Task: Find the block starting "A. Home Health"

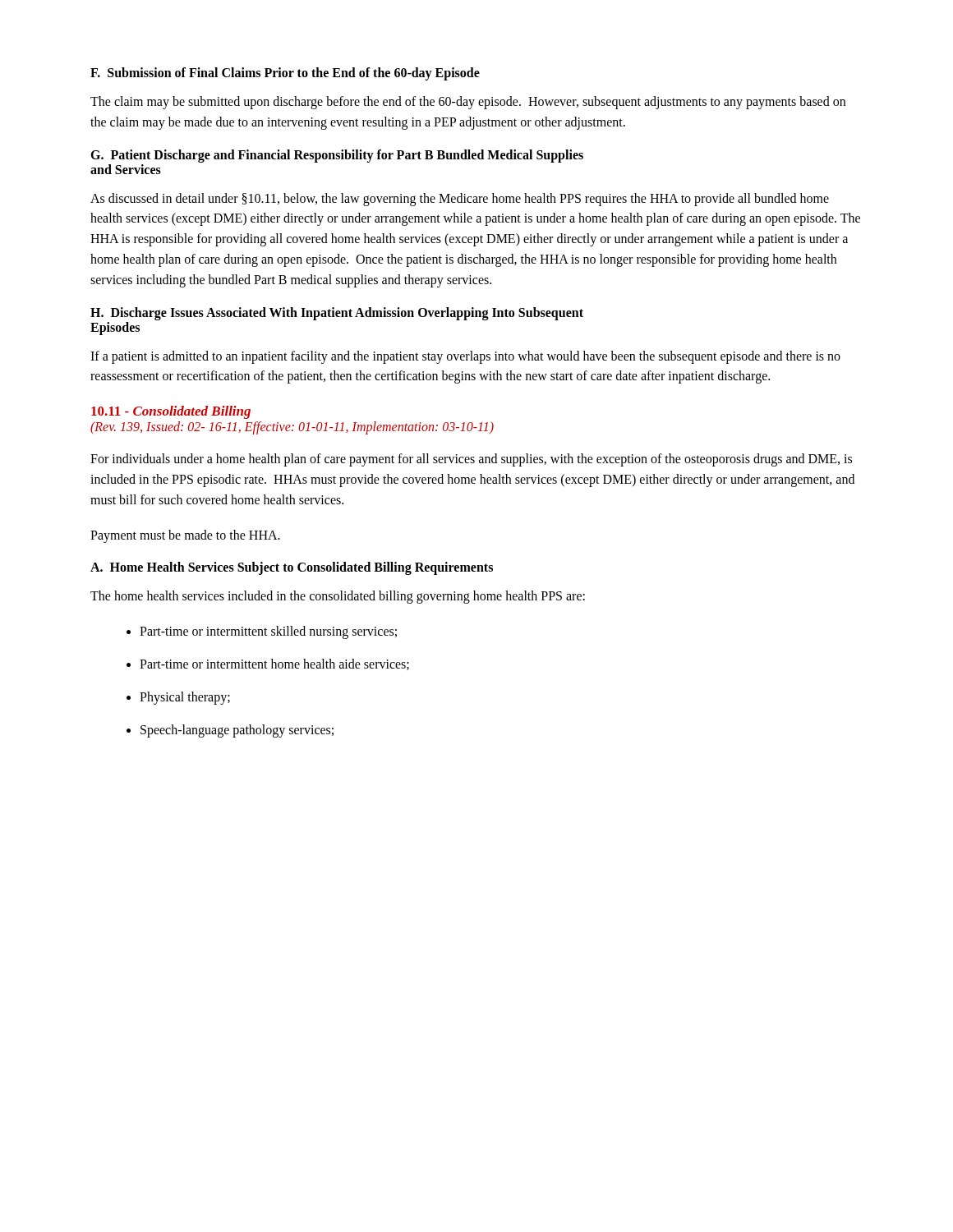Action: pyautogui.click(x=292, y=567)
